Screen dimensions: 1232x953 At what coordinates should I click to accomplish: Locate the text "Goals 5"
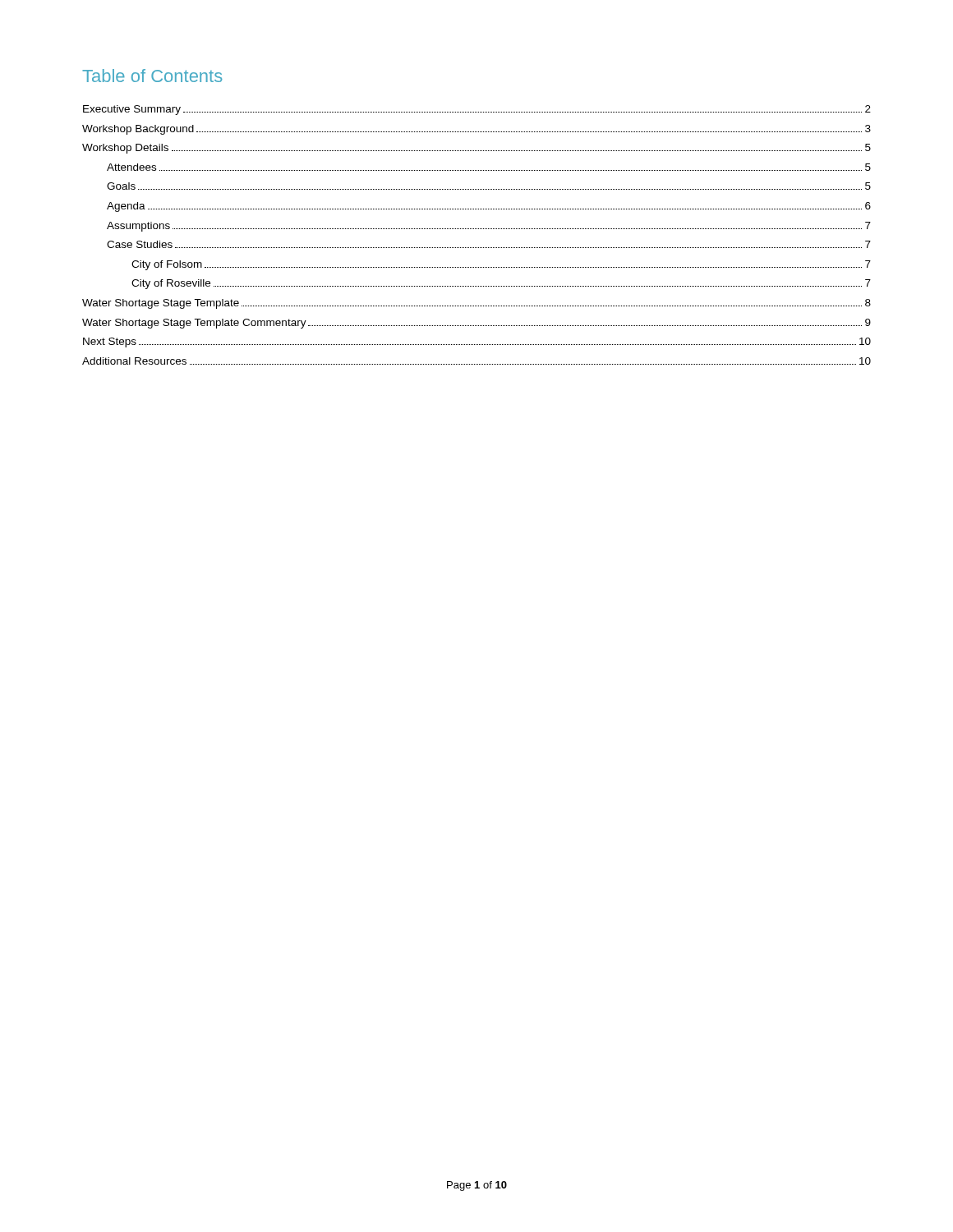pos(489,187)
